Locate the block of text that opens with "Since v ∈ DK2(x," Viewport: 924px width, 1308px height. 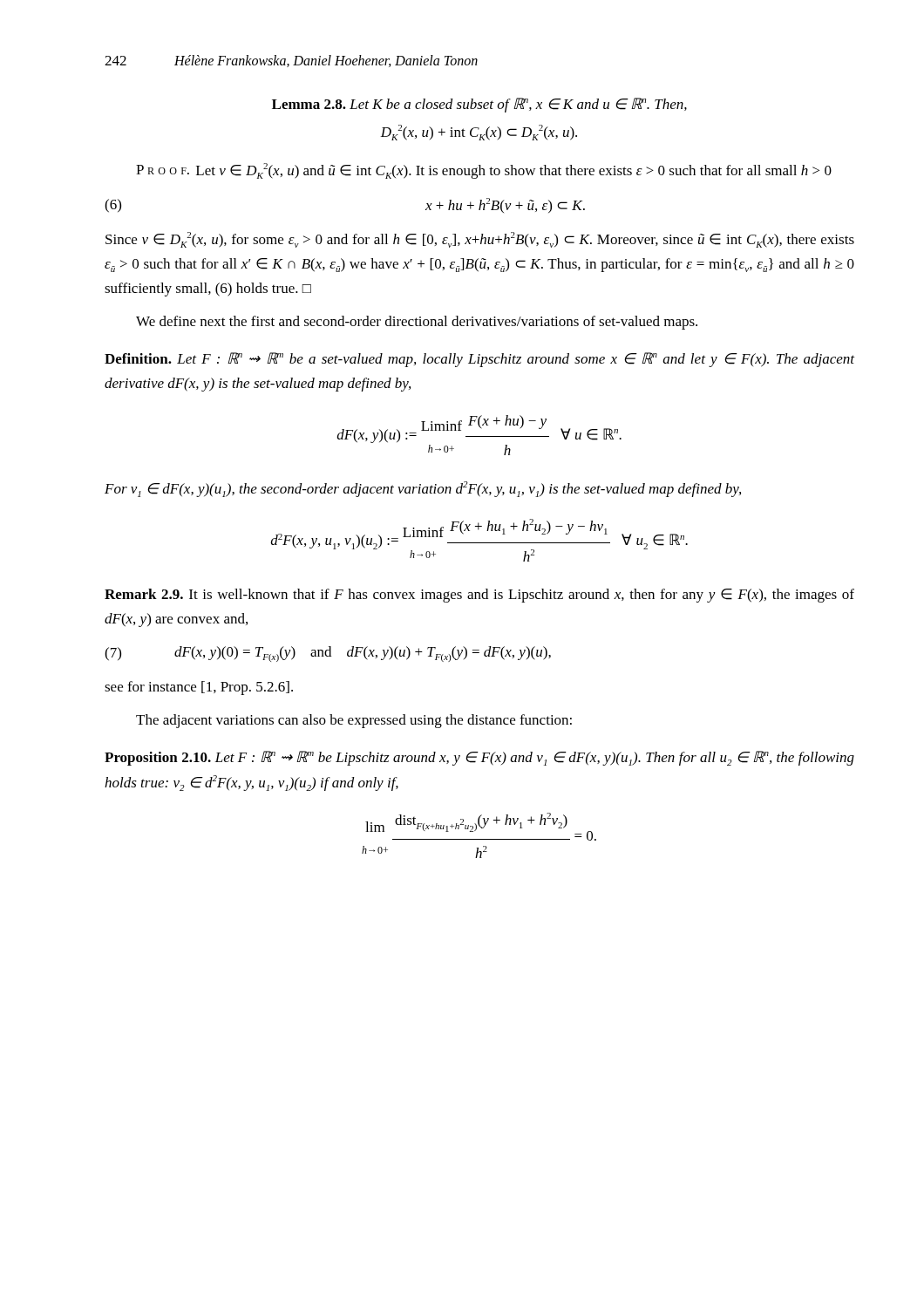coord(479,263)
